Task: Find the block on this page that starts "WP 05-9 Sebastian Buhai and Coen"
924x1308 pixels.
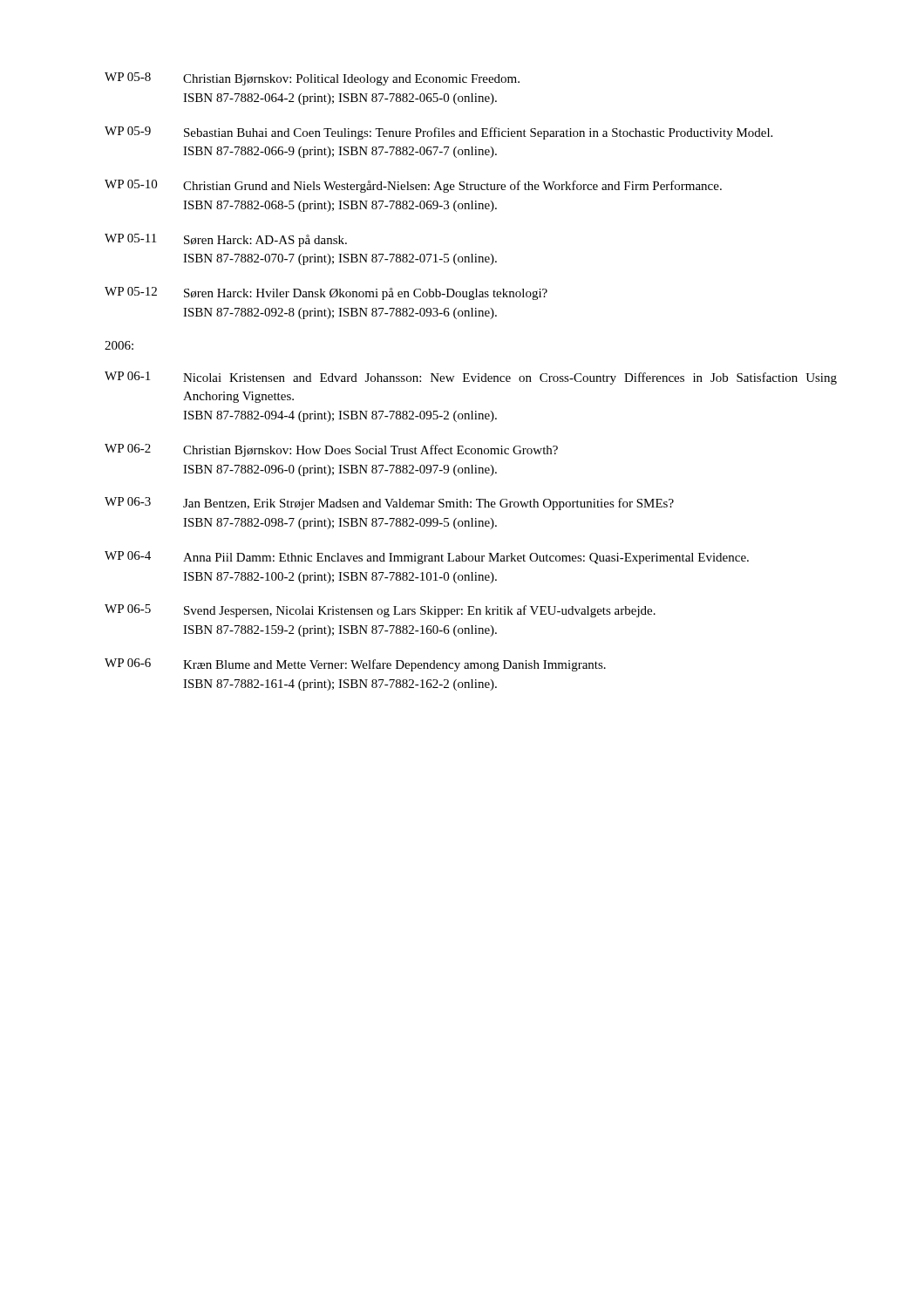Action: pos(471,142)
